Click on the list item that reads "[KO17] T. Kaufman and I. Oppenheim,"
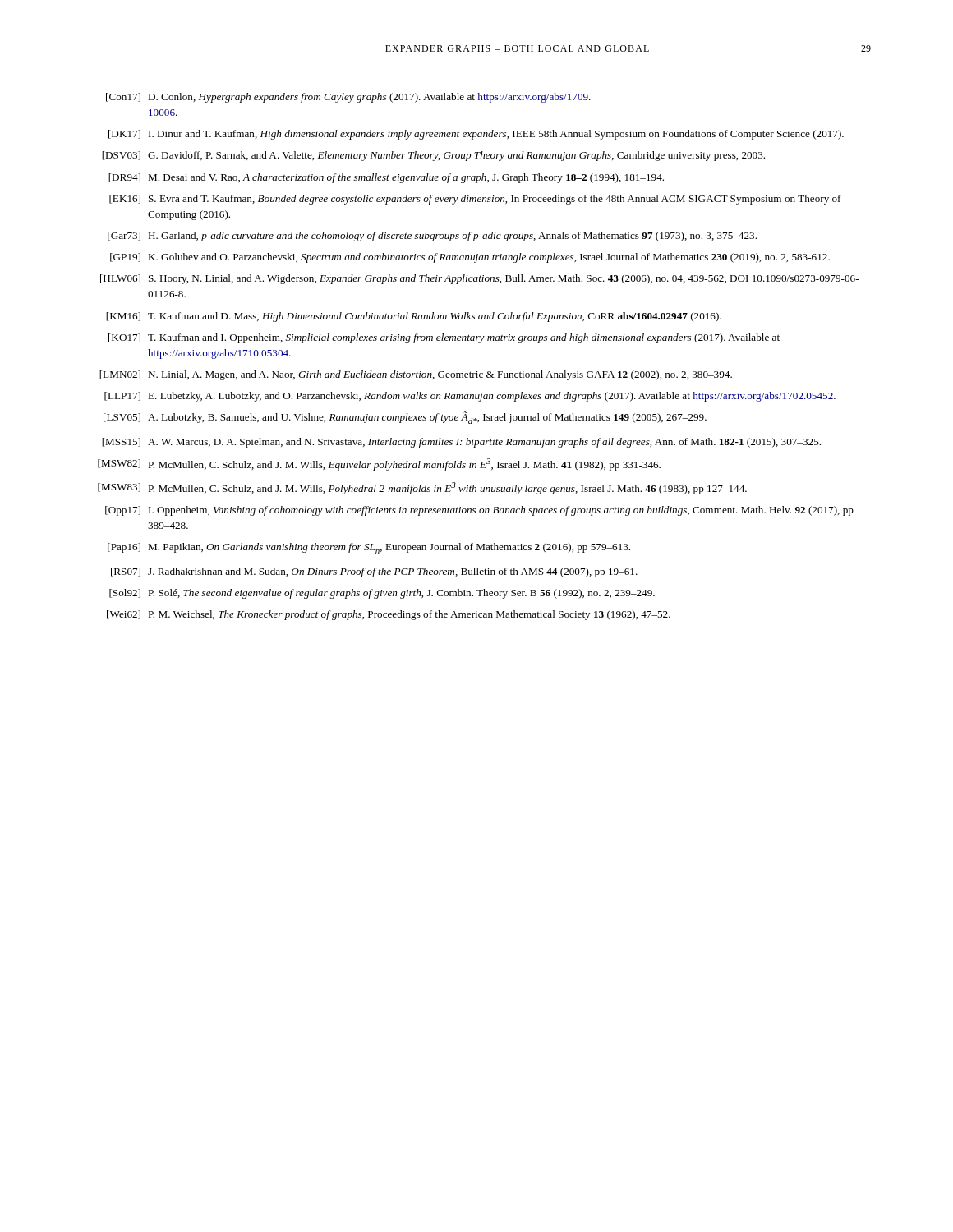 point(476,345)
